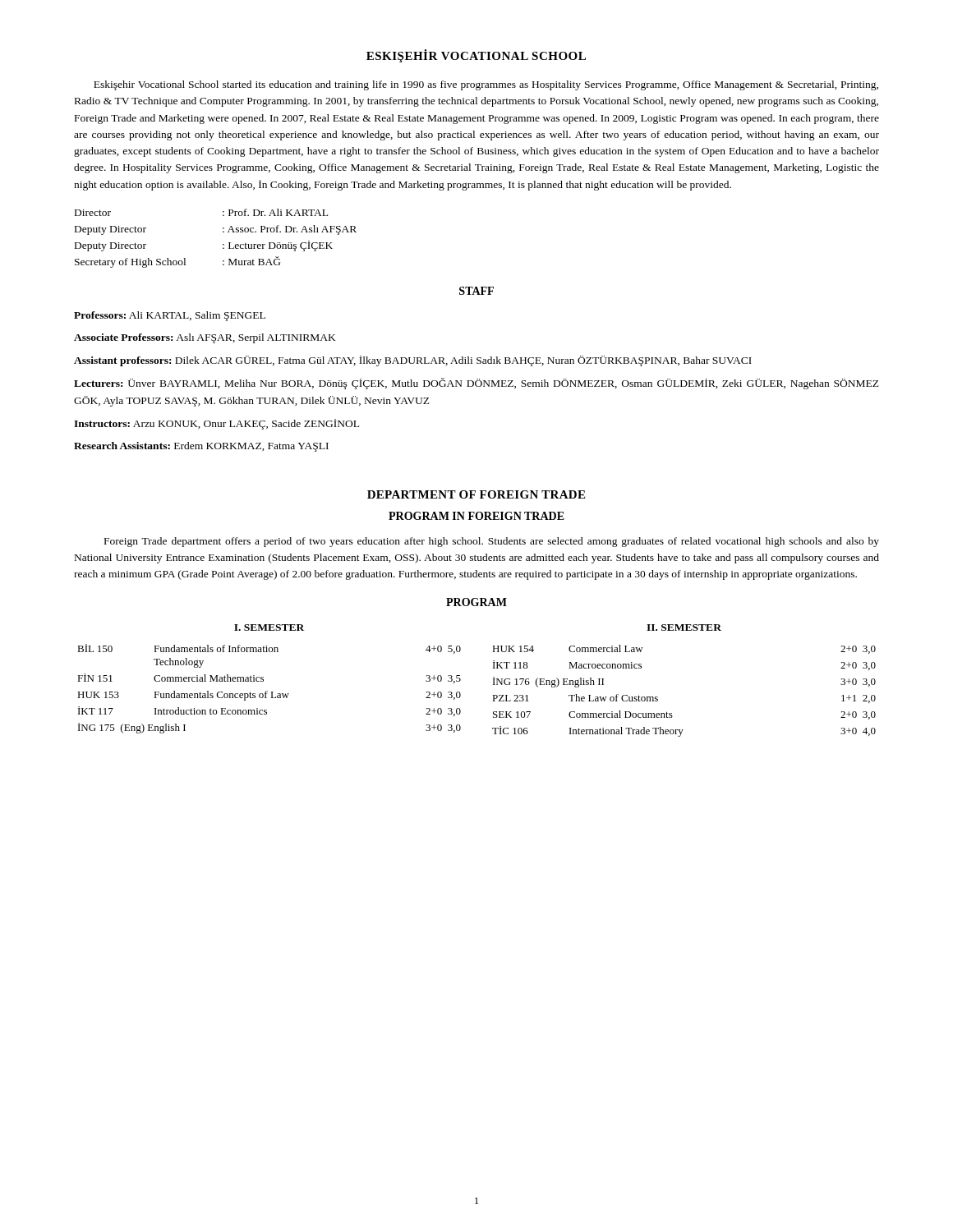Image resolution: width=953 pixels, height=1232 pixels.
Task: Click where it says "PROGRAM IN FOREIGN TRADE"
Action: (476, 516)
